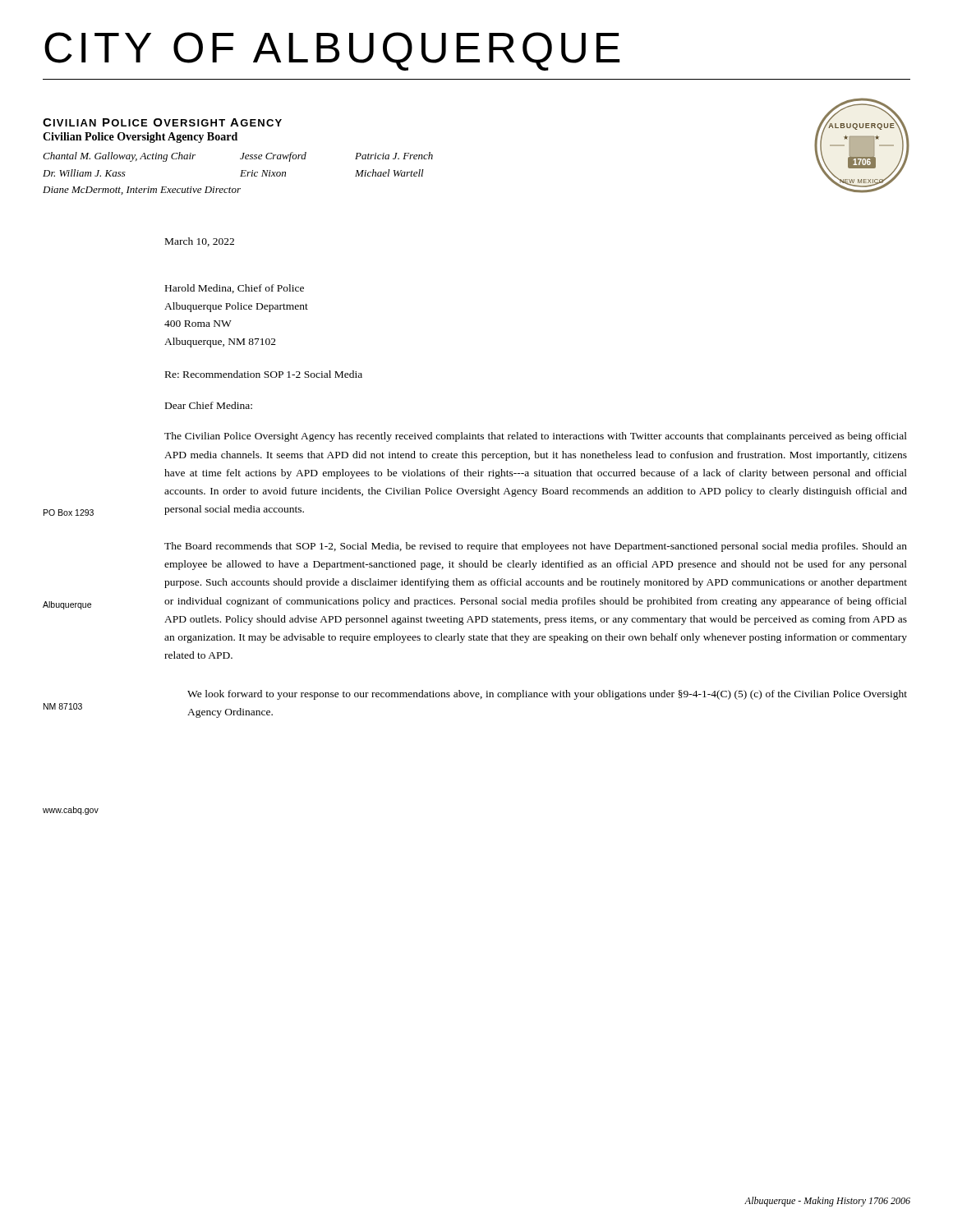Find the block on this page that starts "The Civilian Police Oversight Agency"
Viewport: 953px width, 1232px height.
(x=536, y=473)
